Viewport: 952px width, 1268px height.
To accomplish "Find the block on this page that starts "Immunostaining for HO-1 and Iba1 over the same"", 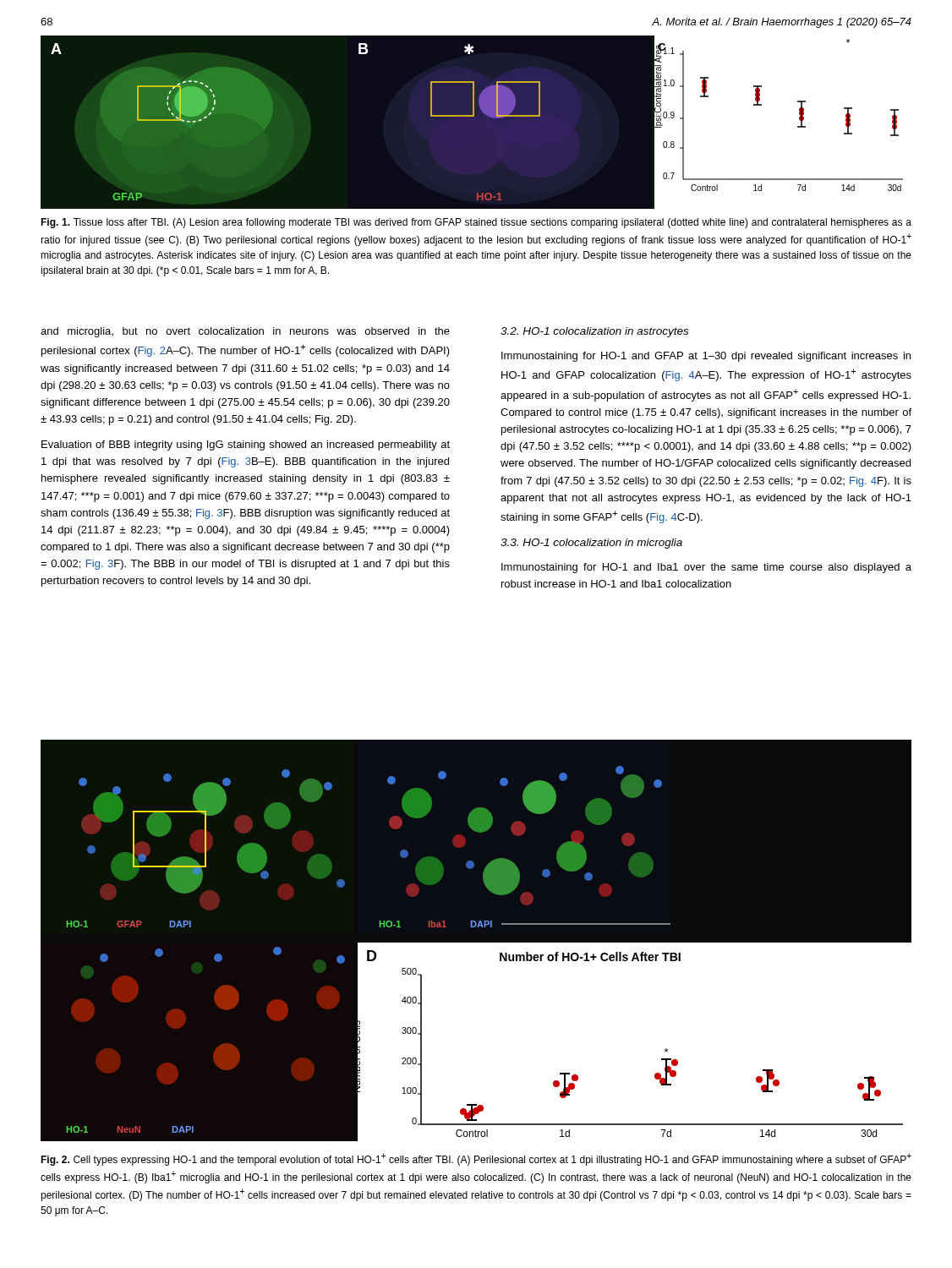I will click(706, 576).
